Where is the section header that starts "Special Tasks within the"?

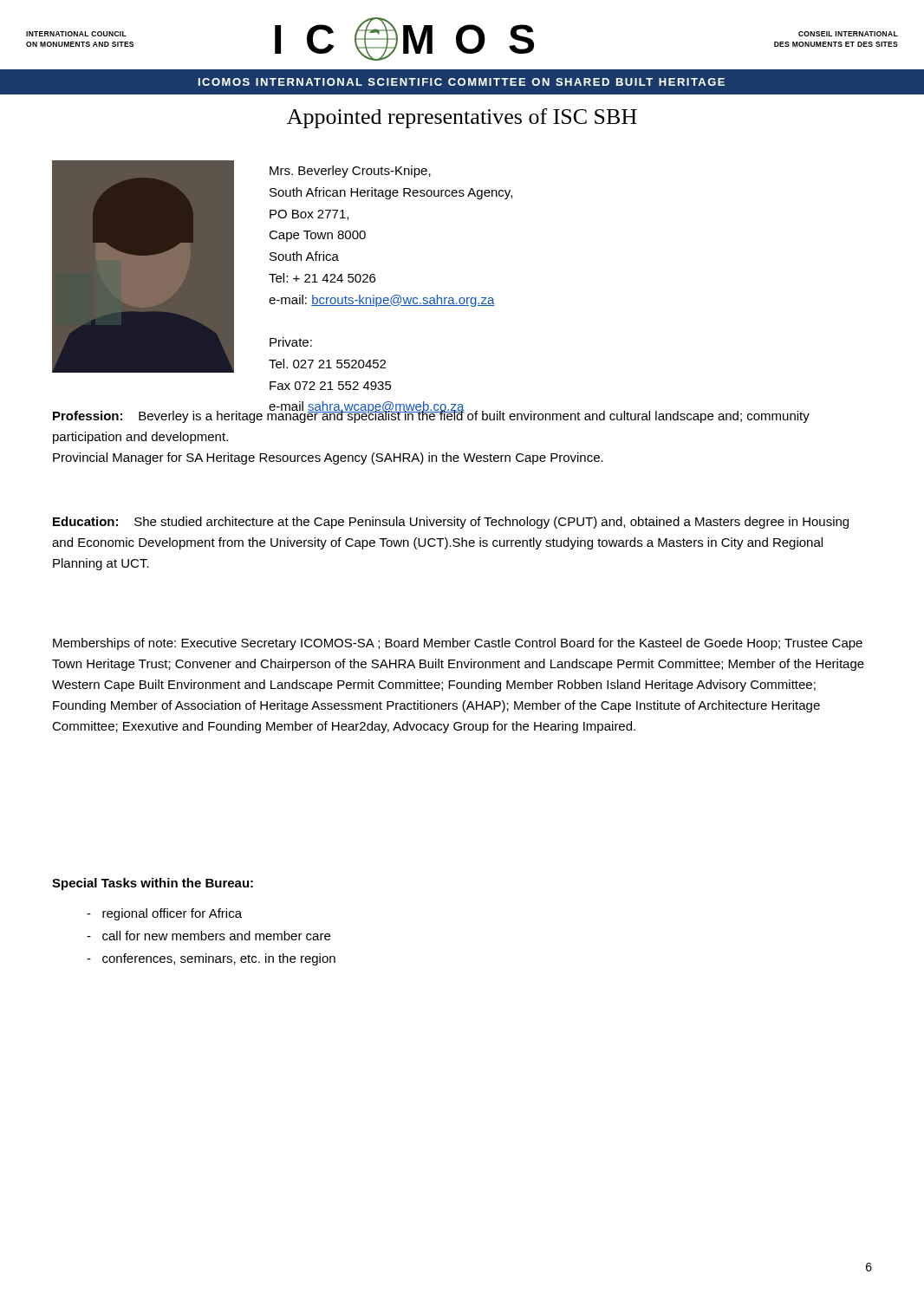pos(153,883)
